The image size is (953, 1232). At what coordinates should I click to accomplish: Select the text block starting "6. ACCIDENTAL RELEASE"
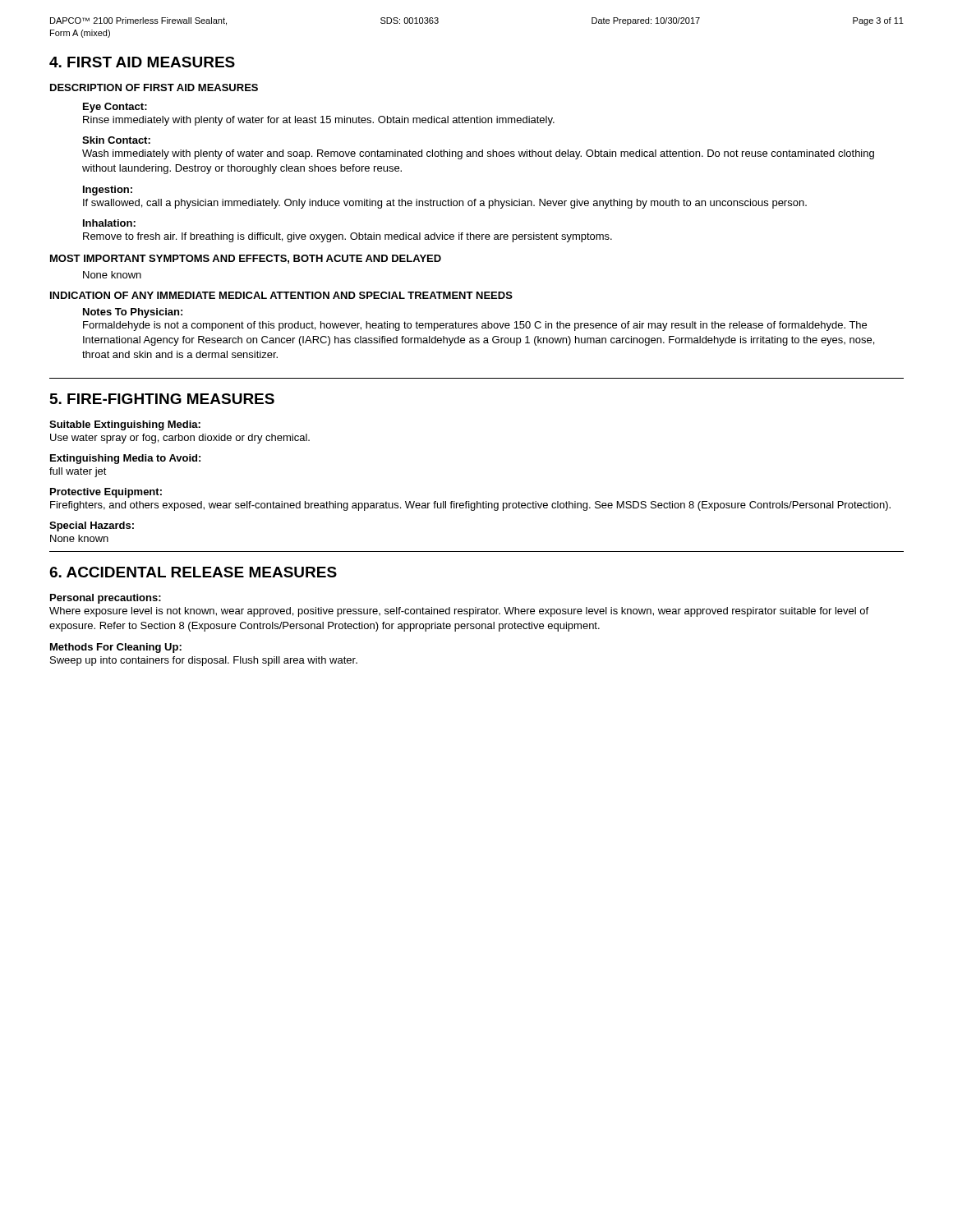click(193, 572)
